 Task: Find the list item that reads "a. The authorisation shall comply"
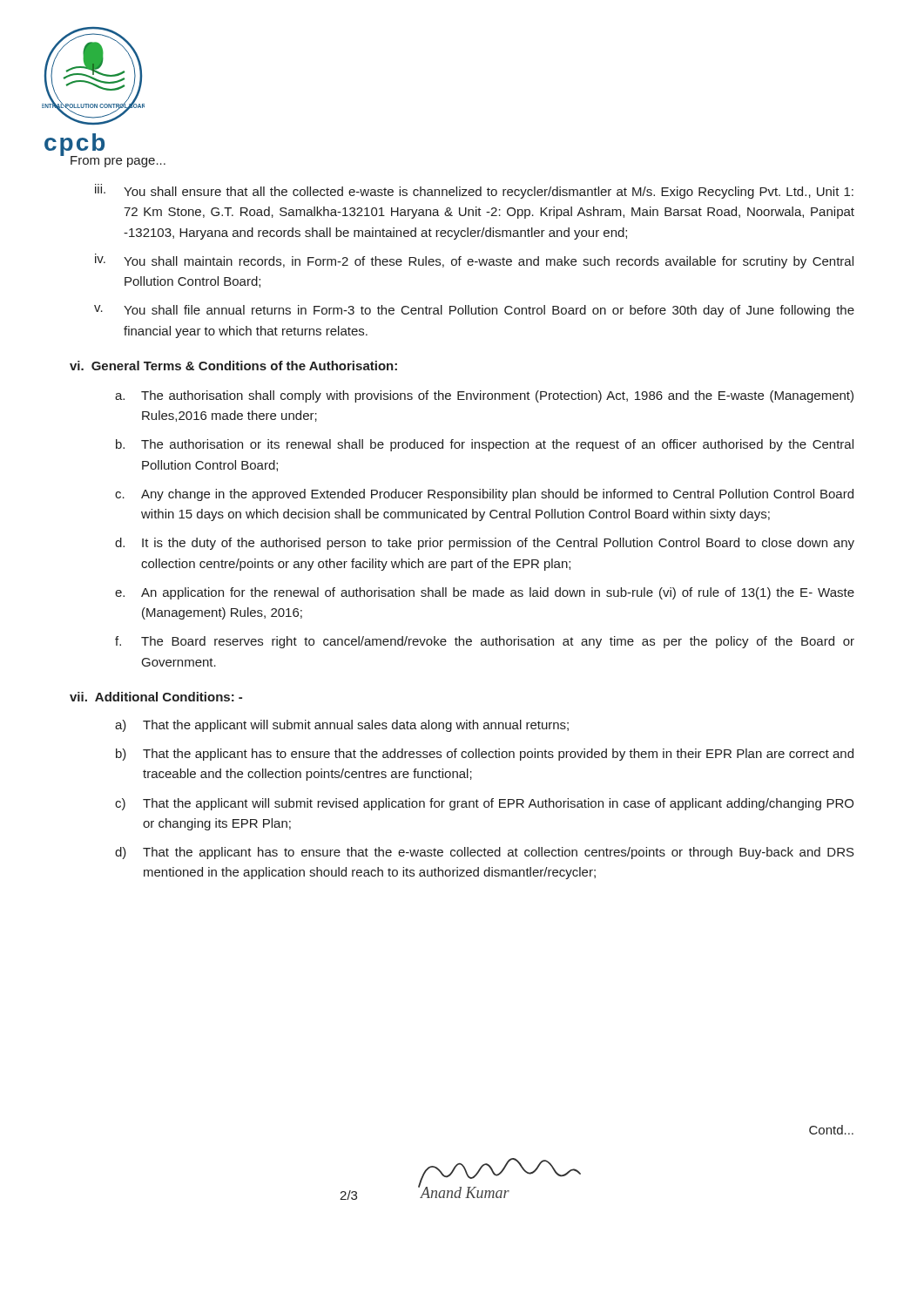tap(485, 405)
